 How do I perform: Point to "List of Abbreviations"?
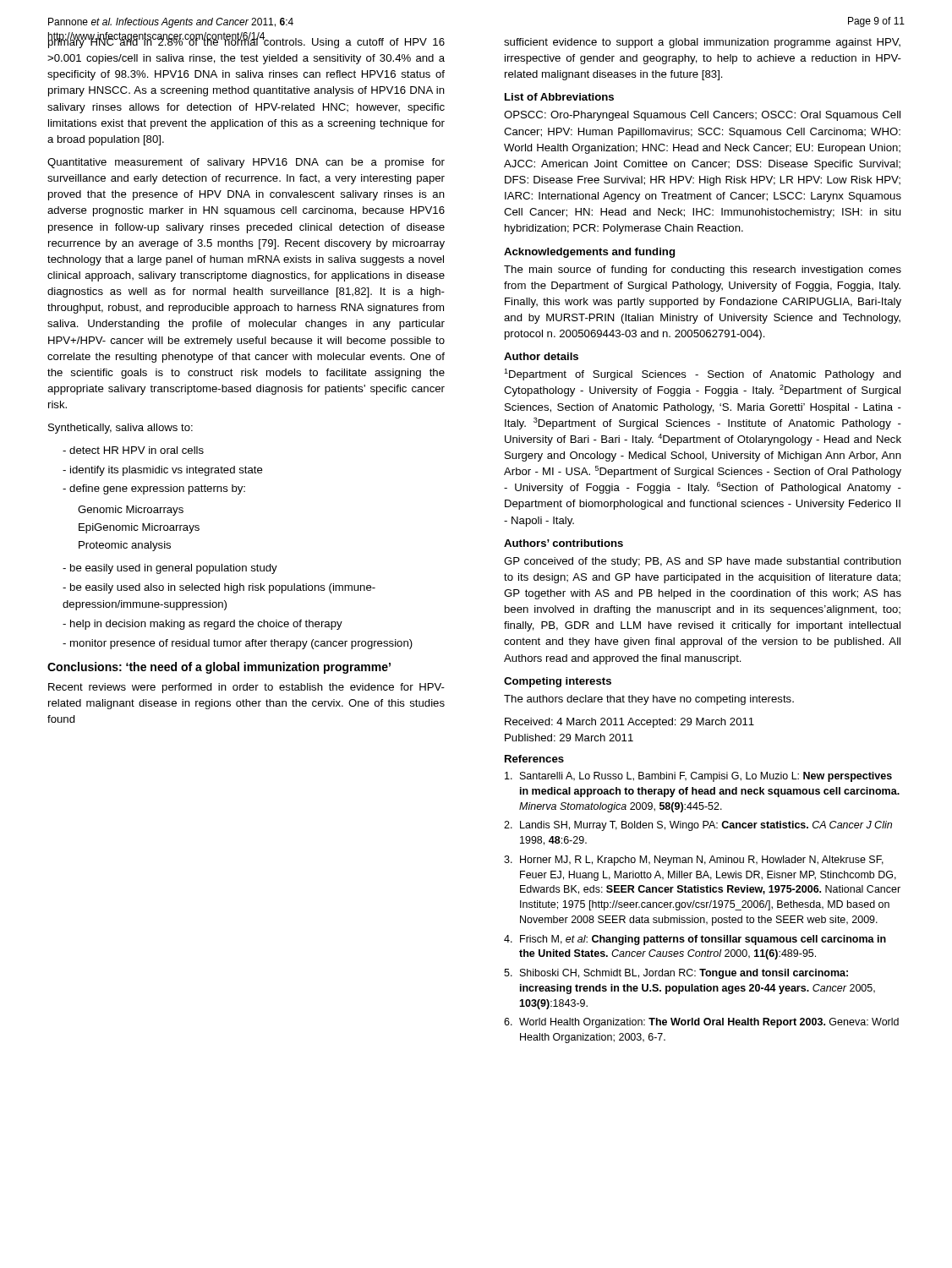[x=559, y=97]
